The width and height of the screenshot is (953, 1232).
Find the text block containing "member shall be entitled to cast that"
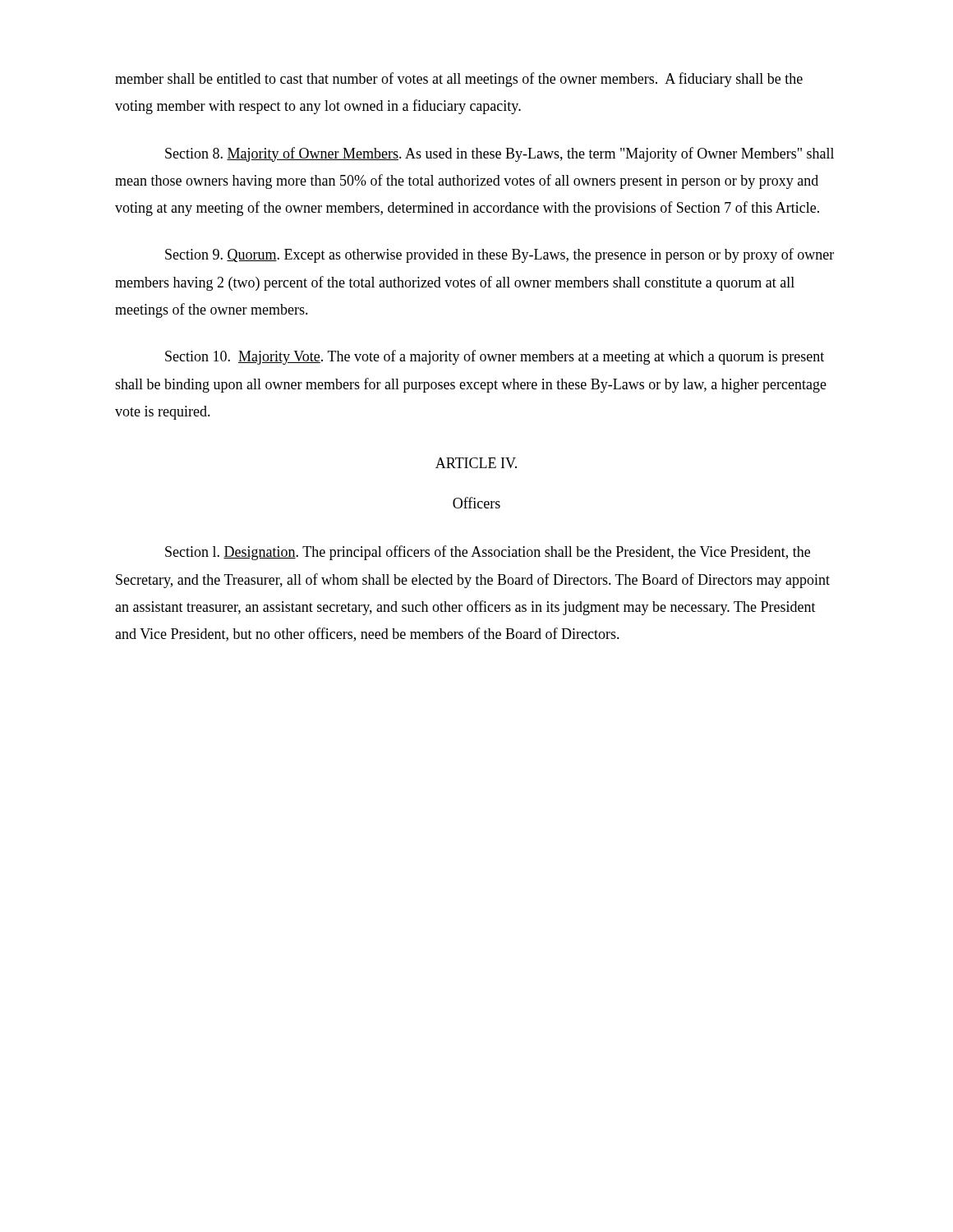click(x=459, y=93)
